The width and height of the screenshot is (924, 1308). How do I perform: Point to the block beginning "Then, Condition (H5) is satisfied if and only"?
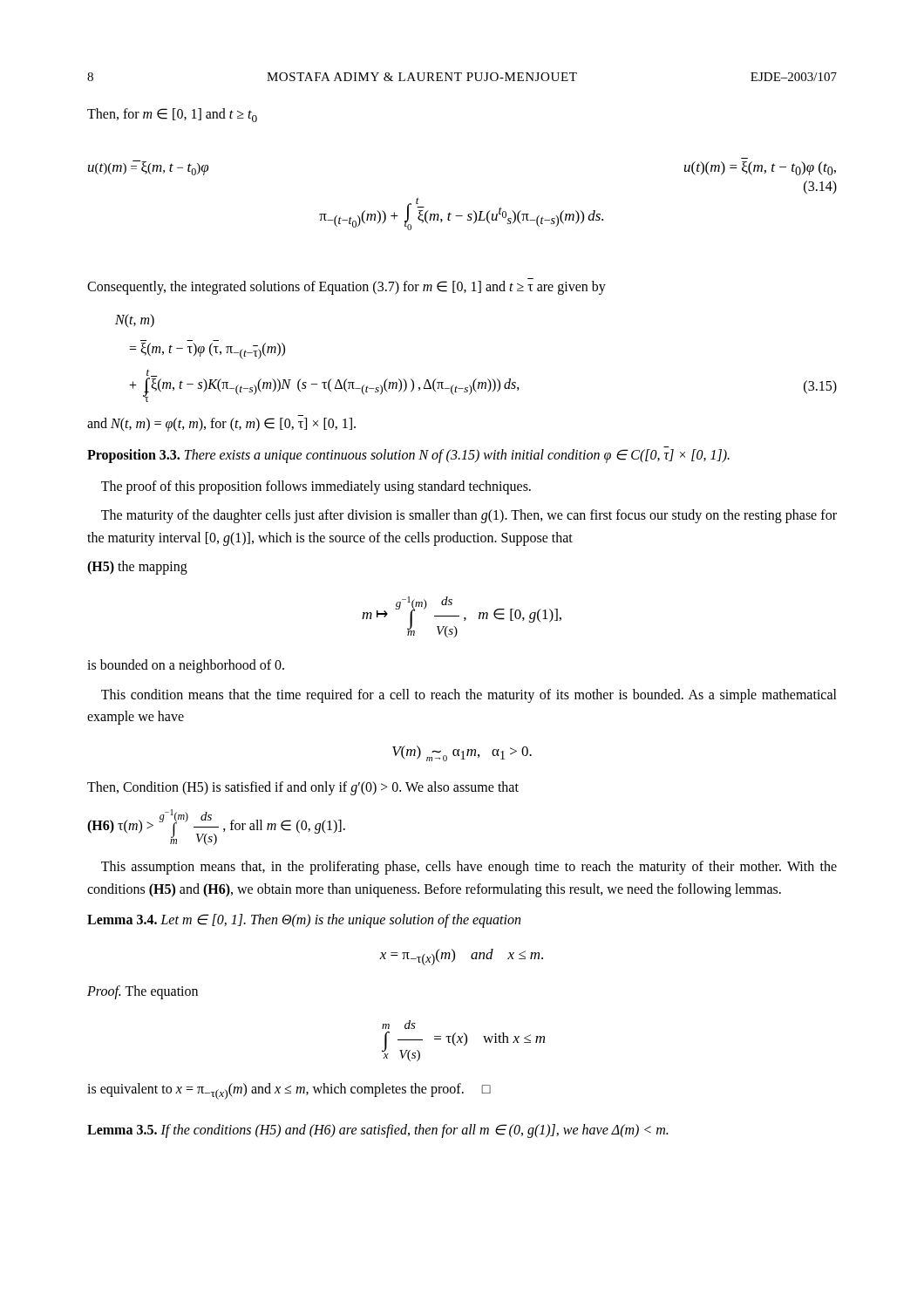303,787
